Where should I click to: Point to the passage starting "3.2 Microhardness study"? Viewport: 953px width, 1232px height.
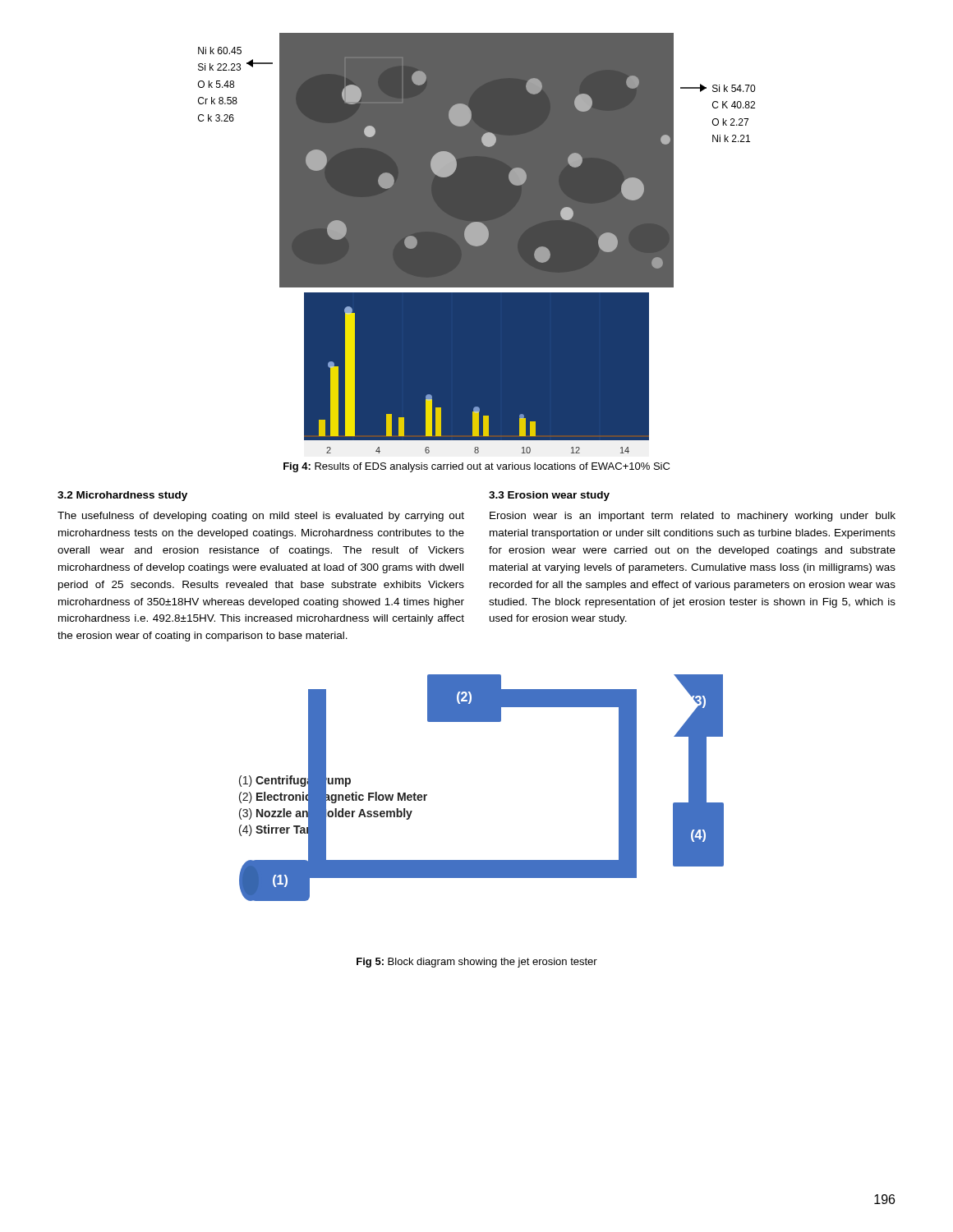pyautogui.click(x=123, y=495)
